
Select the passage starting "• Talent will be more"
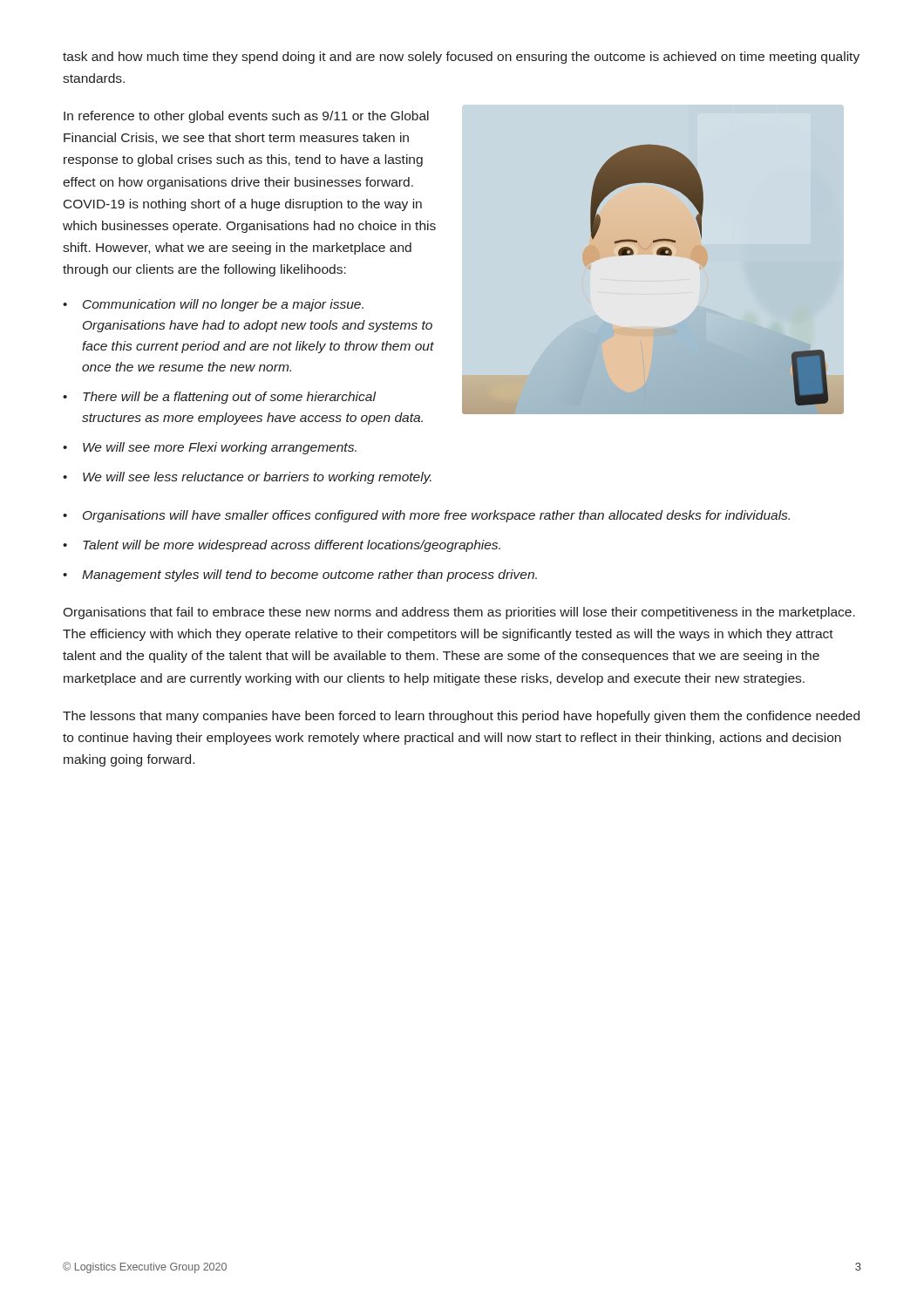[462, 545]
